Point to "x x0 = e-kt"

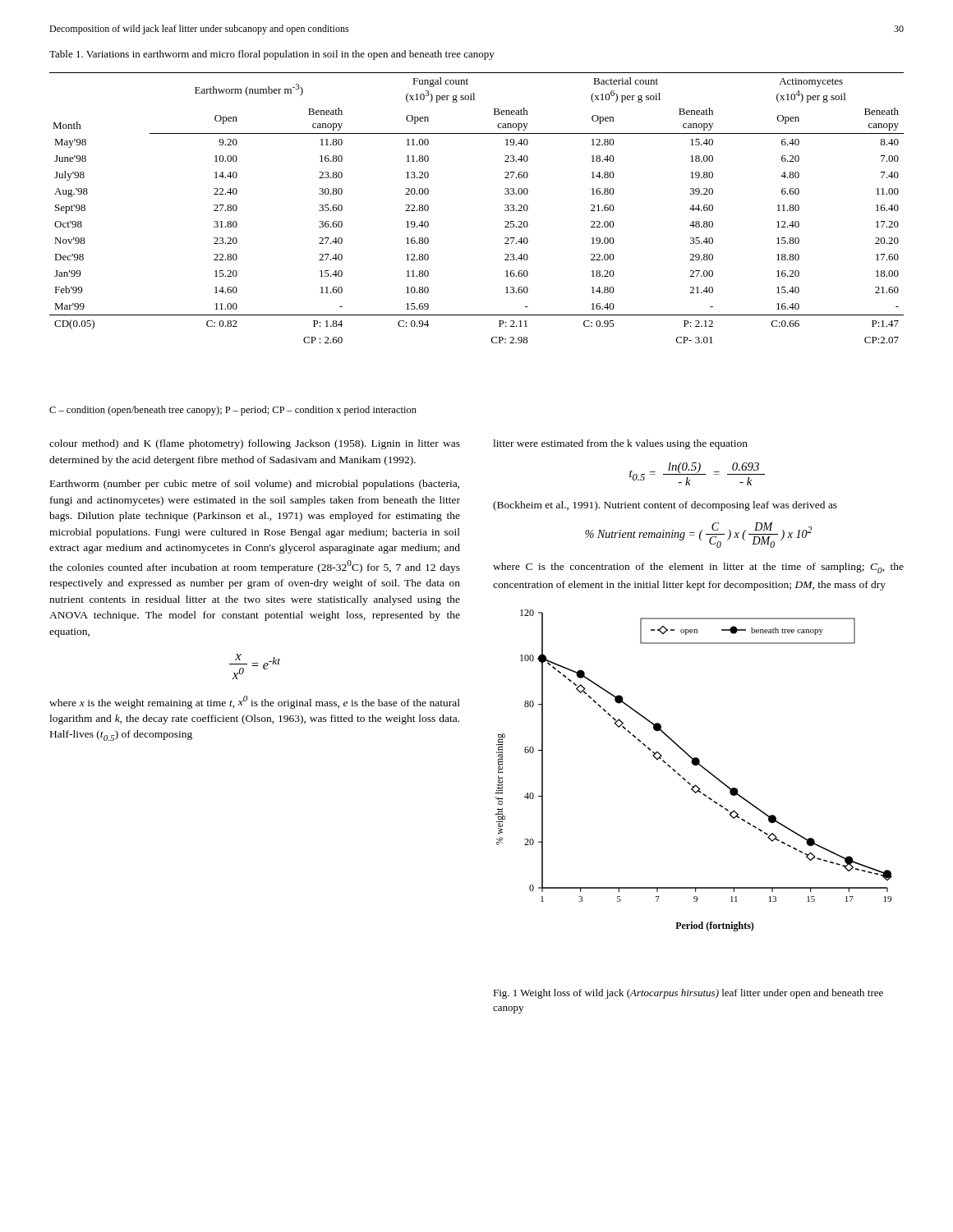point(255,666)
